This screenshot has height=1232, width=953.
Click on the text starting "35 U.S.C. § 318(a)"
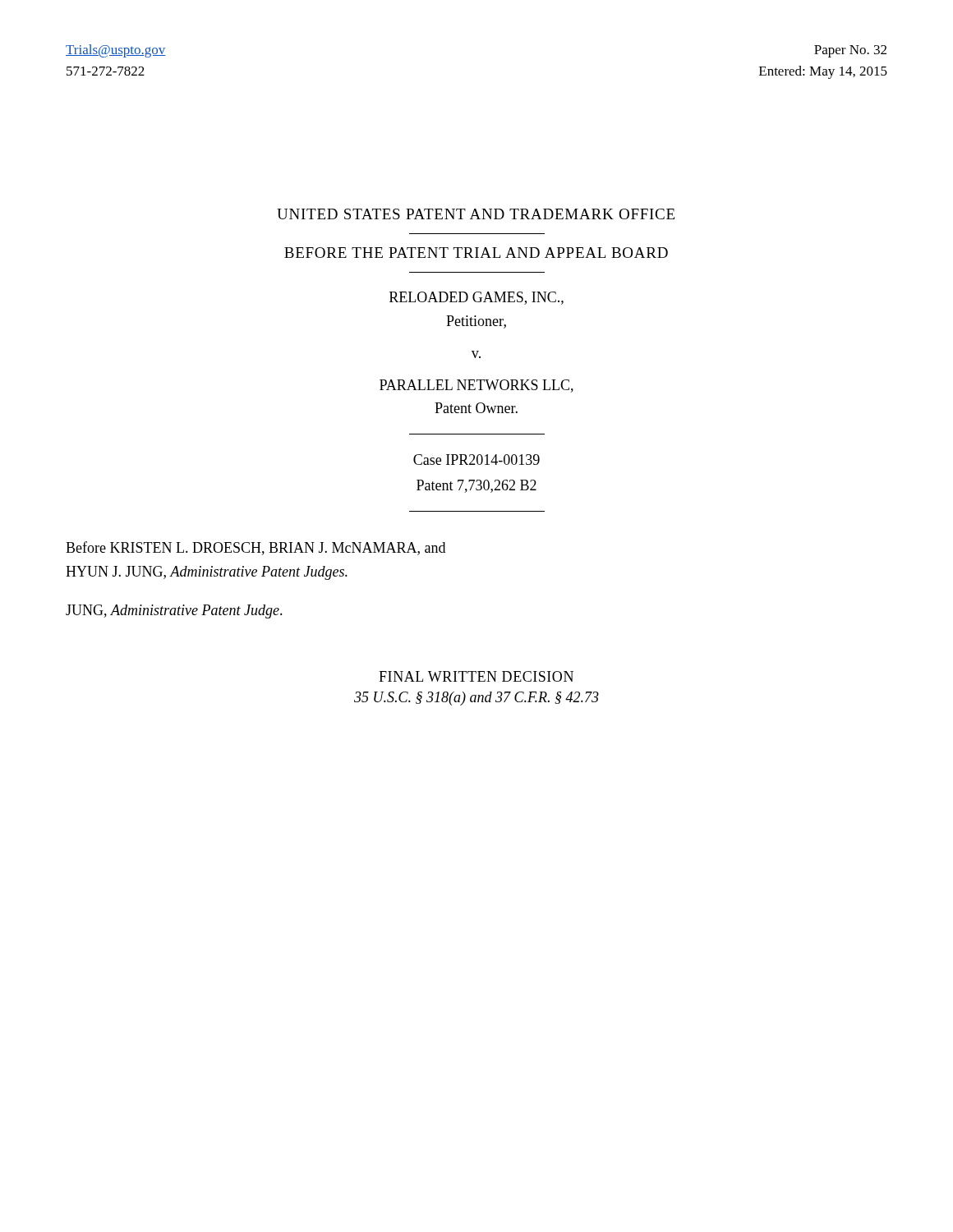tap(476, 697)
